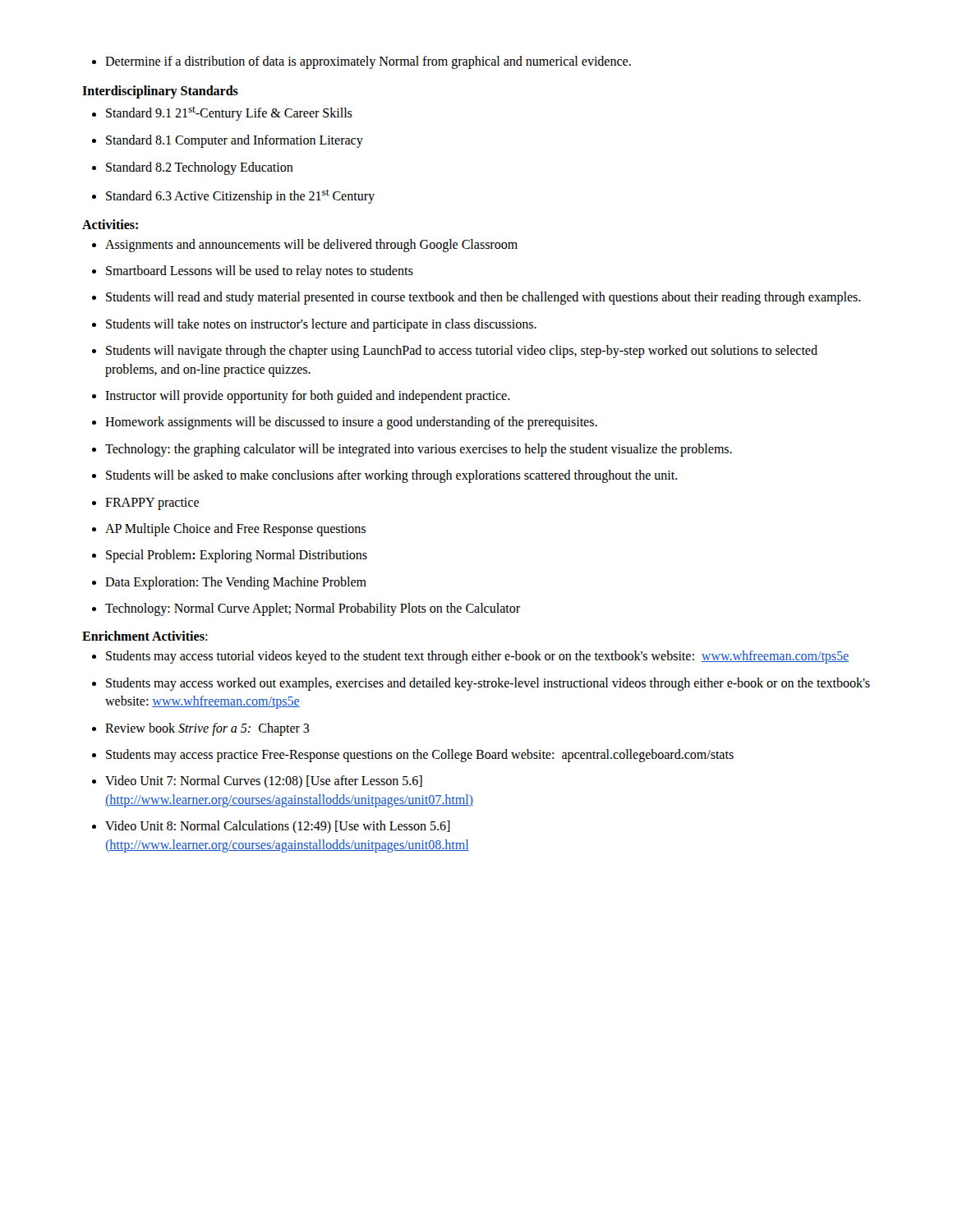Screen dimensions: 1232x953
Task: Select the list item with the text "Students will read and study material presented in"
Action: tap(476, 298)
